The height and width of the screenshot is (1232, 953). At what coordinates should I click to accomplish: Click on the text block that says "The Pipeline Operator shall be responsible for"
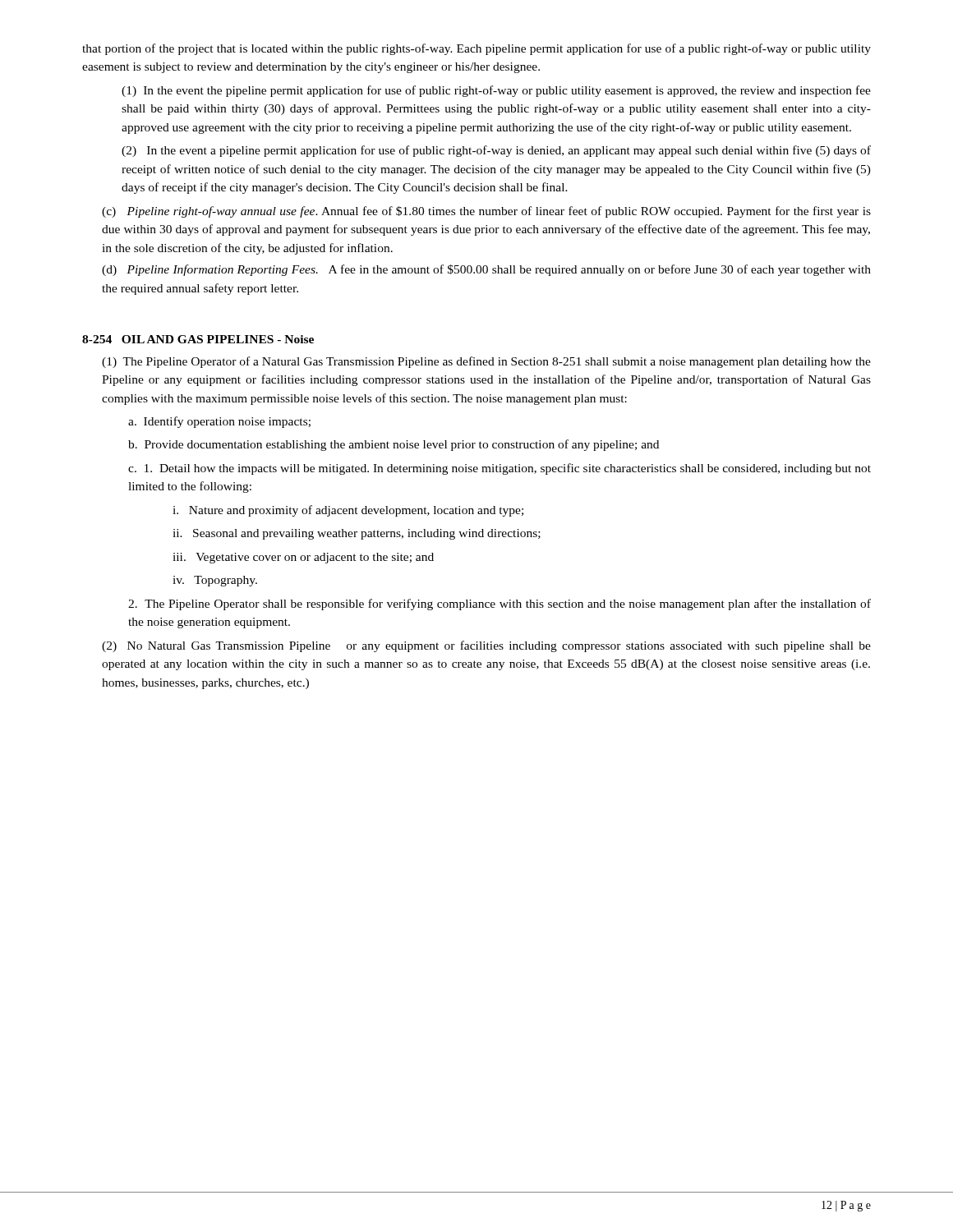coord(500,613)
